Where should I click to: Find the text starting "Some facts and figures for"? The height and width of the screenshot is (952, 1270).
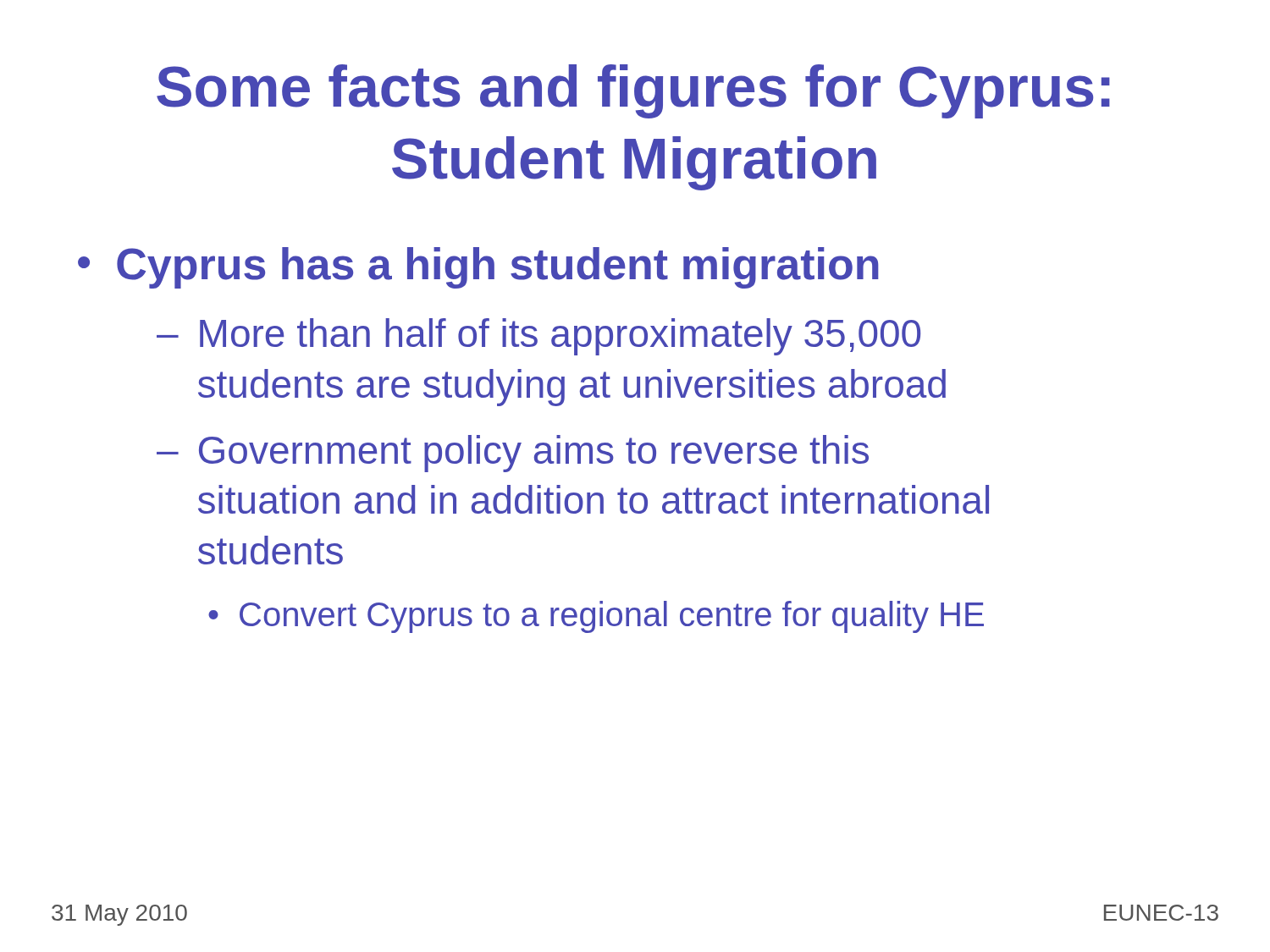click(635, 123)
